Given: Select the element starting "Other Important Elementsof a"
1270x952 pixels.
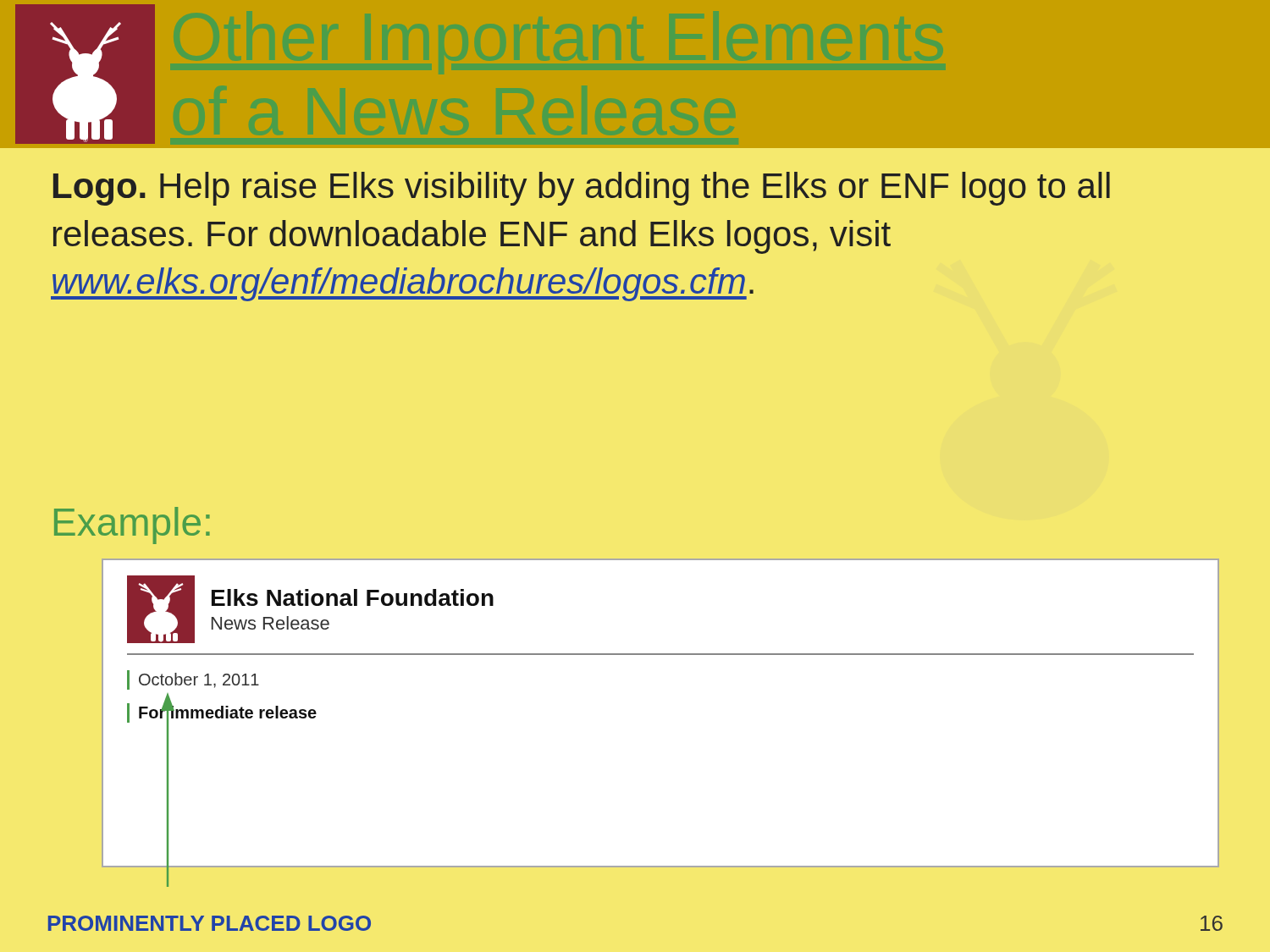Looking at the screenshot, I should coord(558,149).
